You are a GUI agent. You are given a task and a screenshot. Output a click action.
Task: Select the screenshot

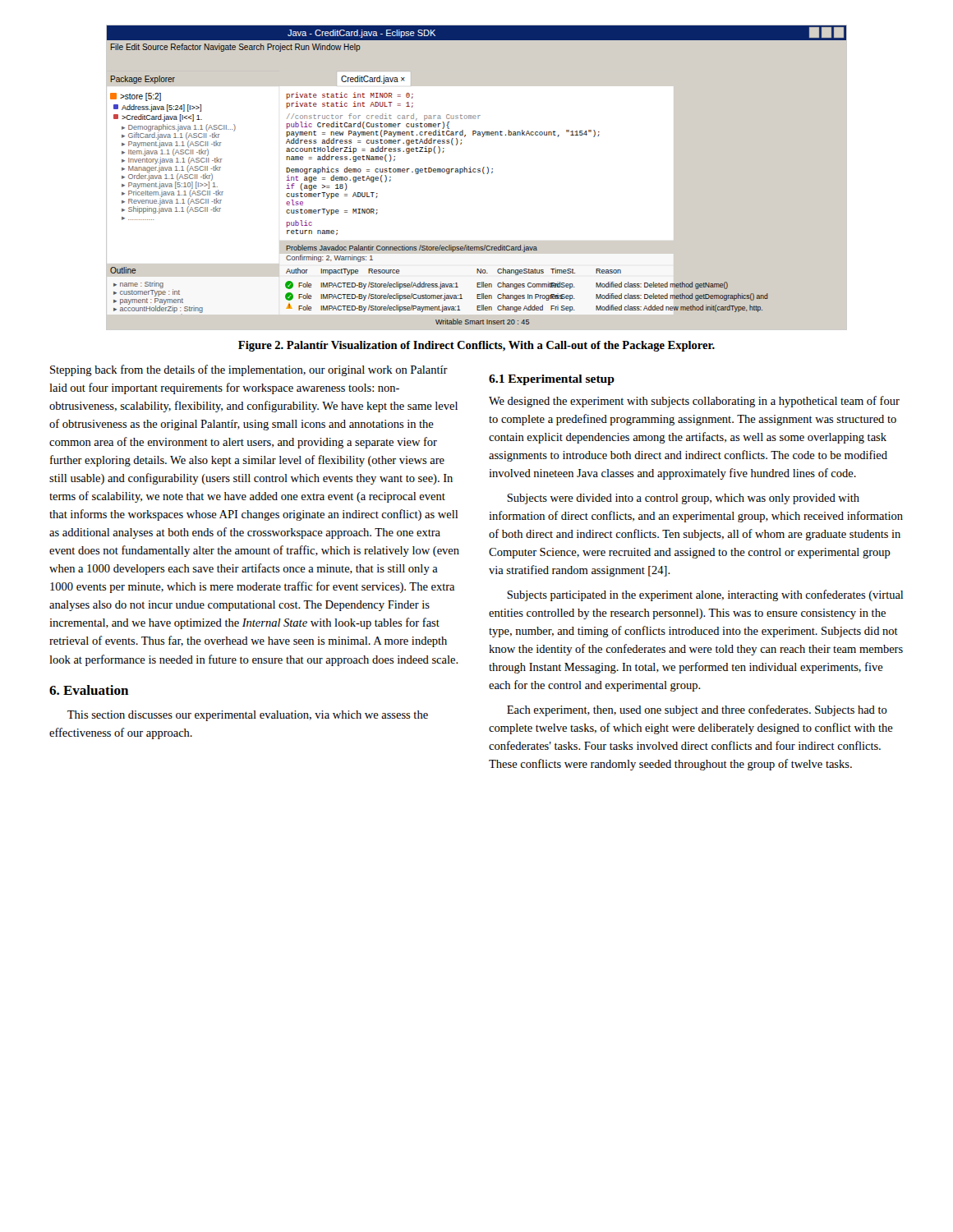click(476, 179)
